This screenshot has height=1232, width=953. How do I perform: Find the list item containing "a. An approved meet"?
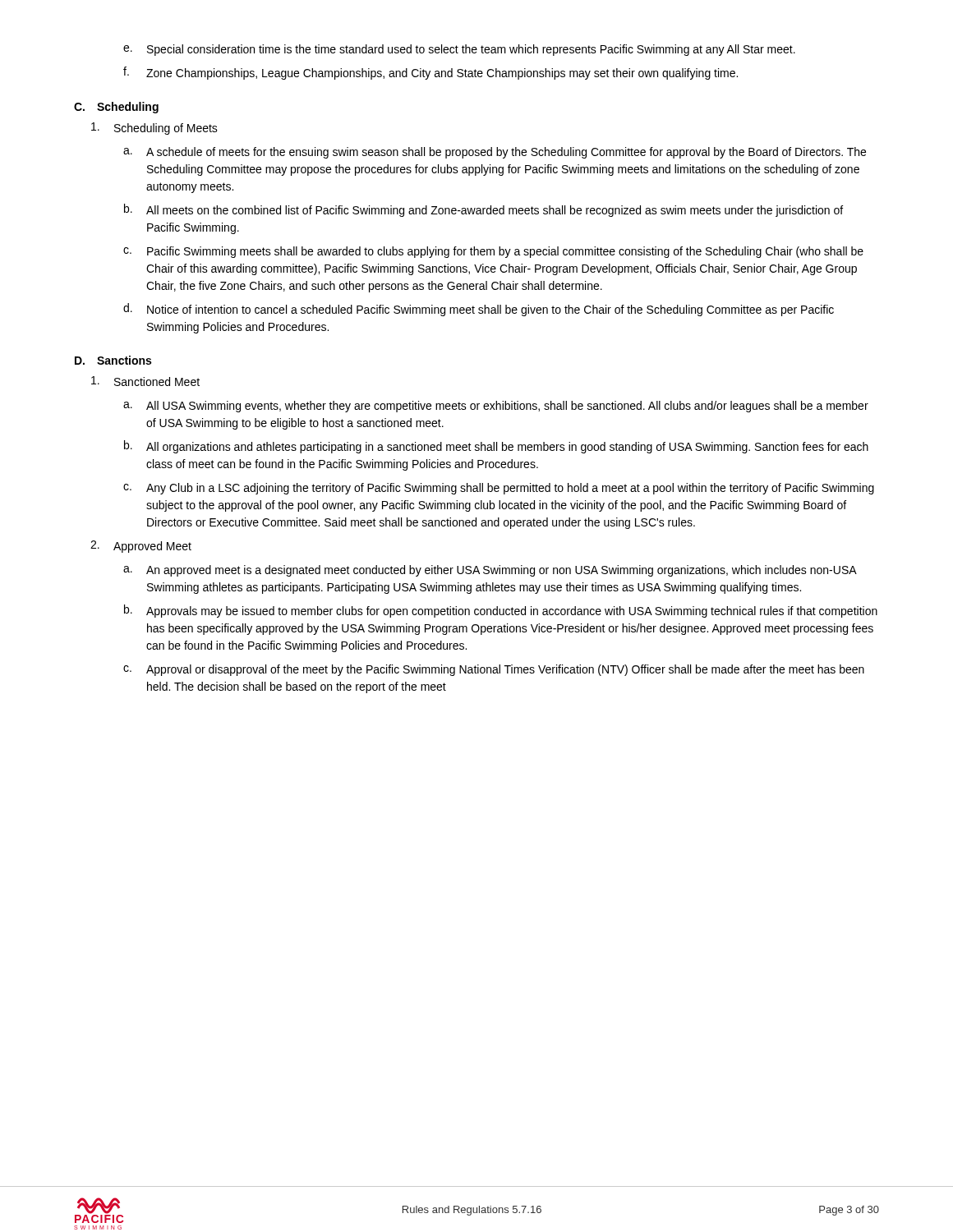pos(501,579)
